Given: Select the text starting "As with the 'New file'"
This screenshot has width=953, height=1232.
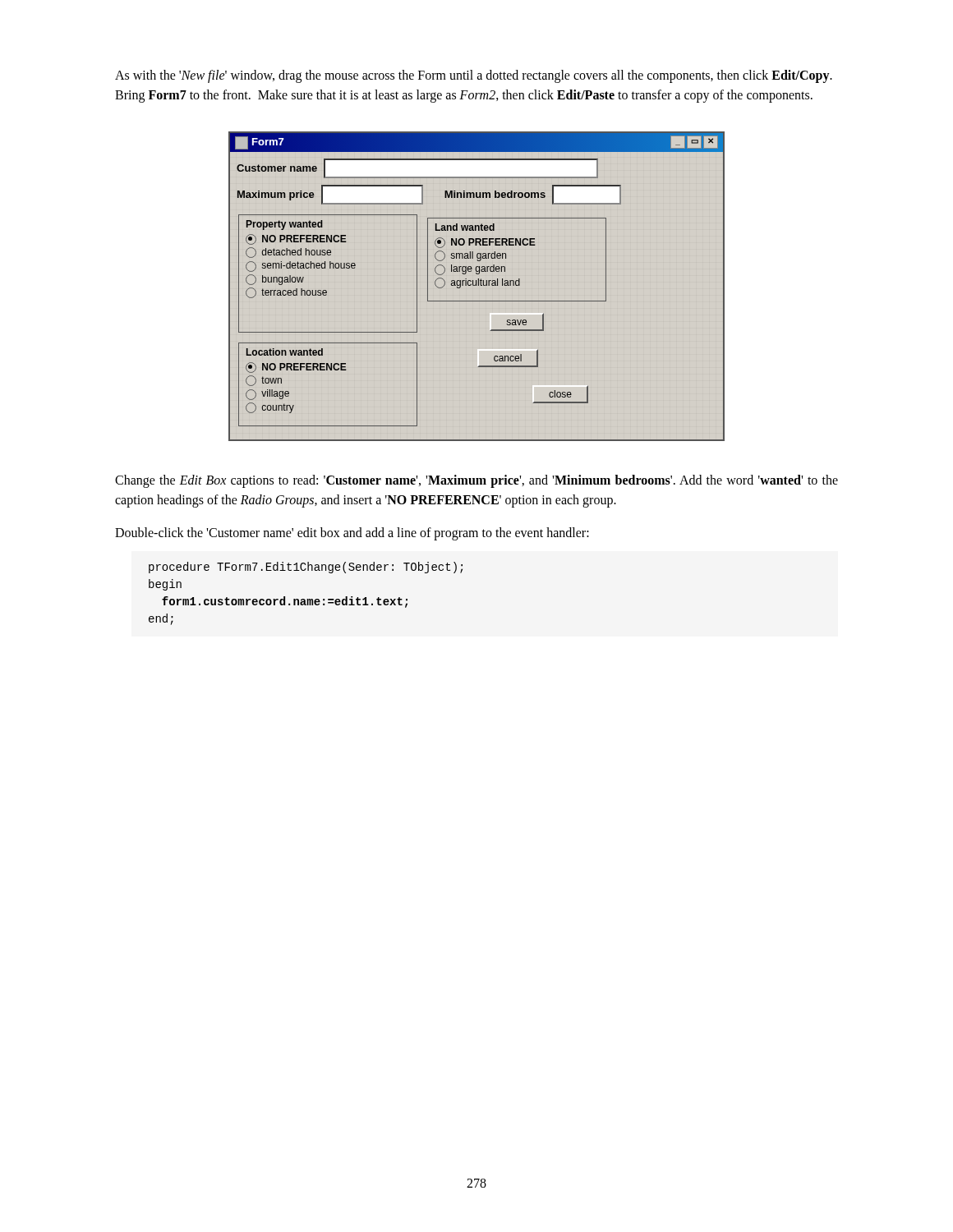Looking at the screenshot, I should click(474, 85).
